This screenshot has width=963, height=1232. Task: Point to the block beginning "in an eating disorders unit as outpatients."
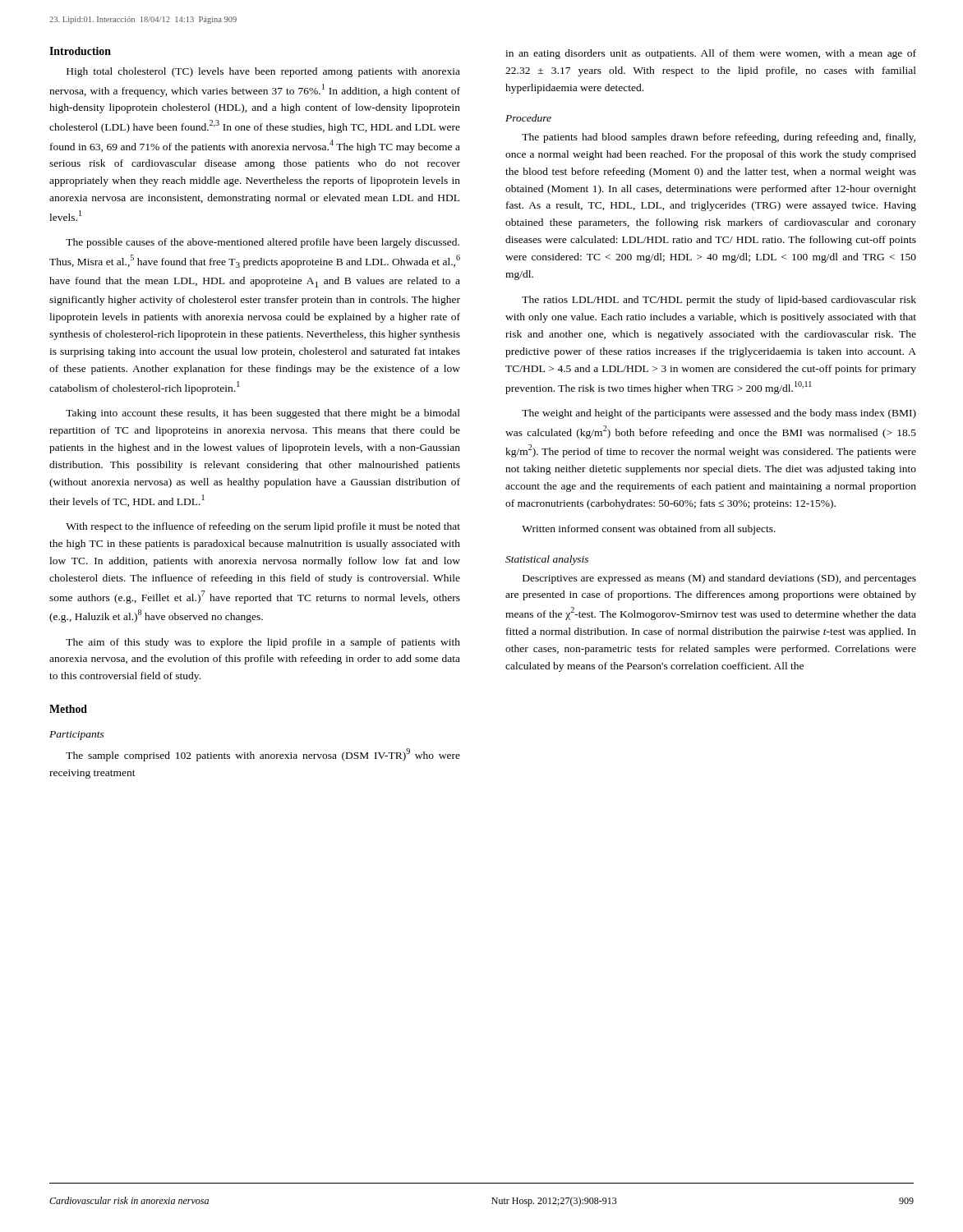coord(711,71)
